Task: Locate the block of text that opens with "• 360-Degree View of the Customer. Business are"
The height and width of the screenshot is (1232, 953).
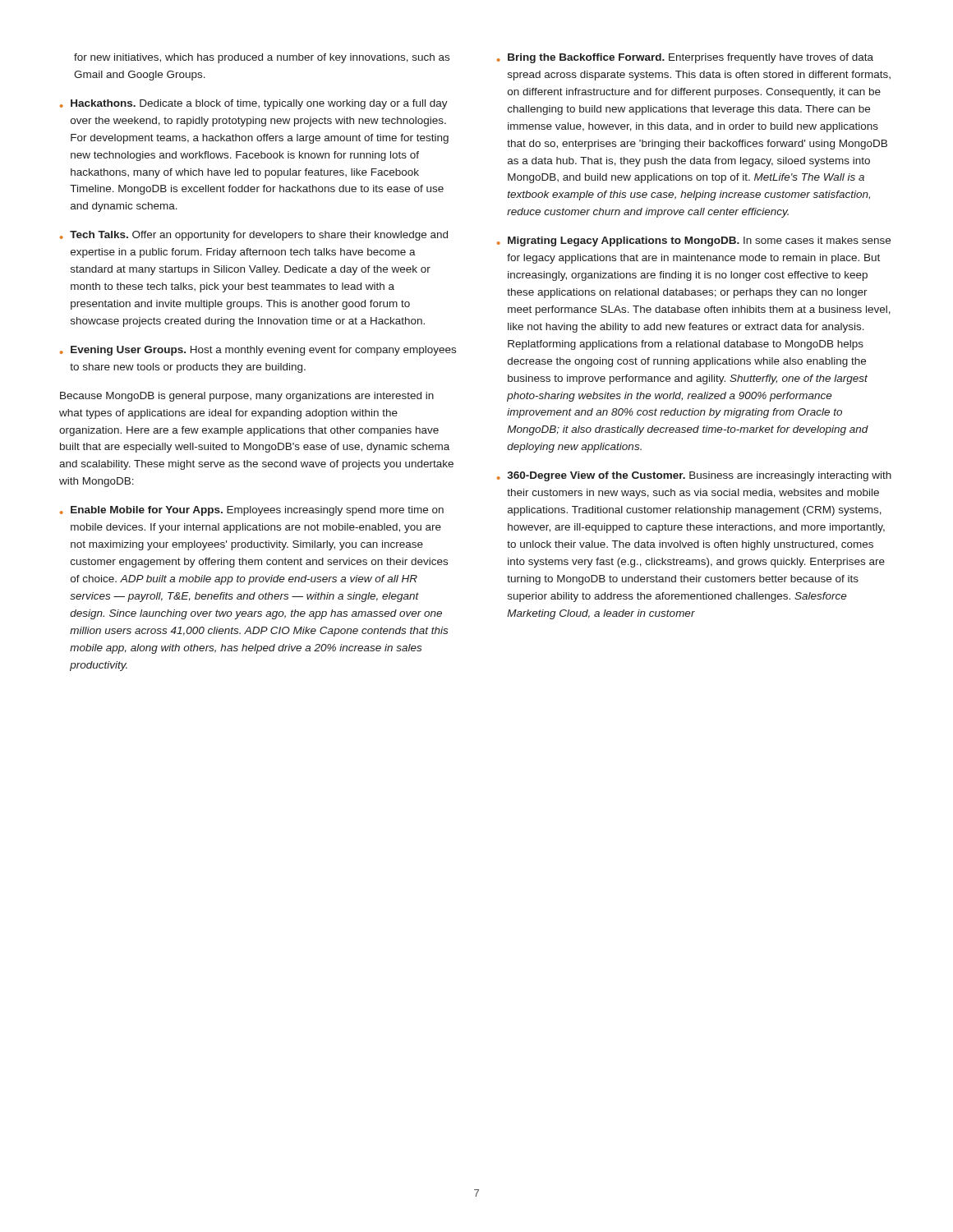Action: (x=695, y=545)
